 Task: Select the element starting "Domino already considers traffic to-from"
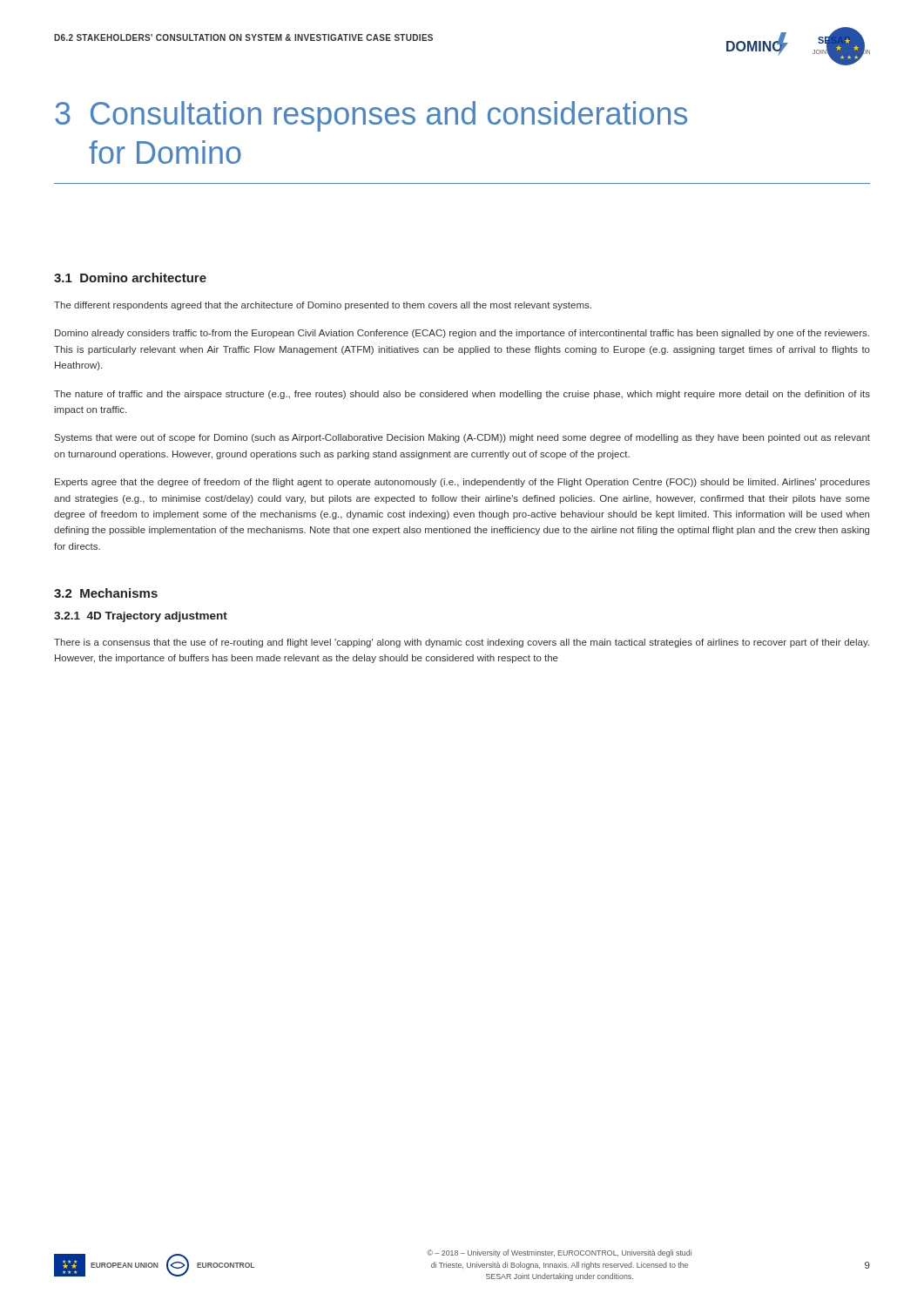coord(462,349)
